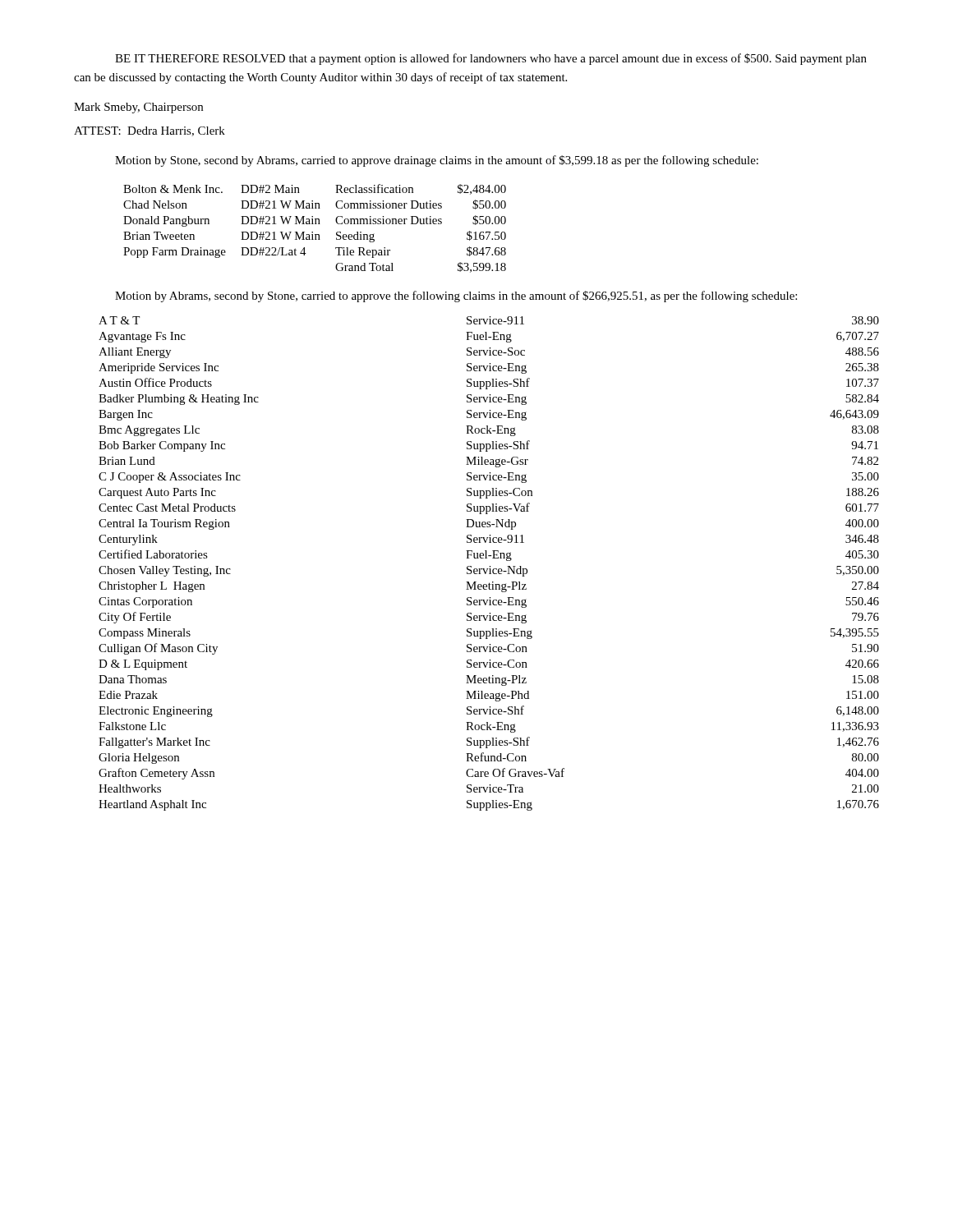Navigate to the text starting "ATTEST: Dedra Harris,"

click(x=149, y=130)
